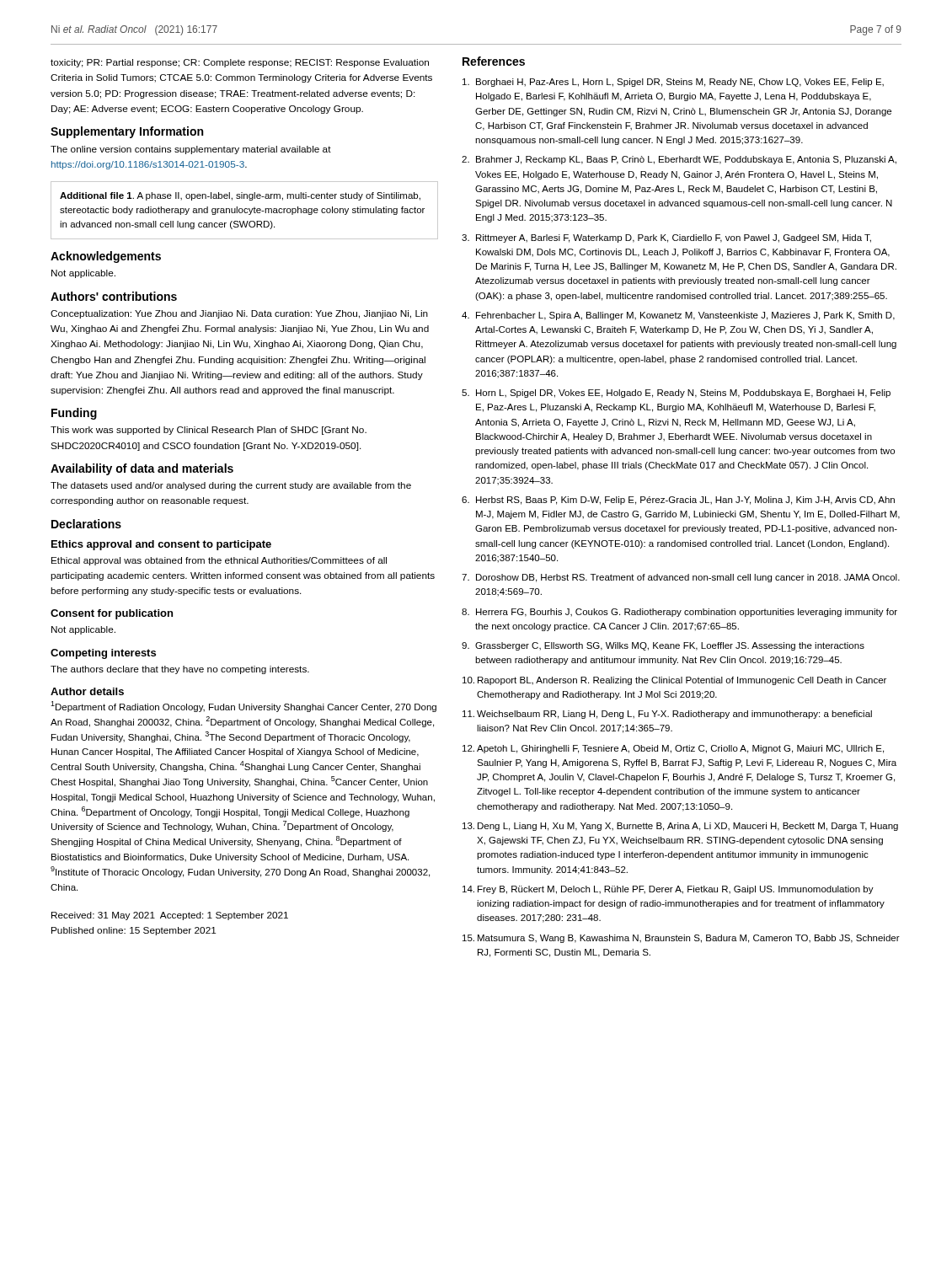Find the text block that says "Additional file 1. A phase"
This screenshot has width=952, height=1264.
(x=242, y=210)
